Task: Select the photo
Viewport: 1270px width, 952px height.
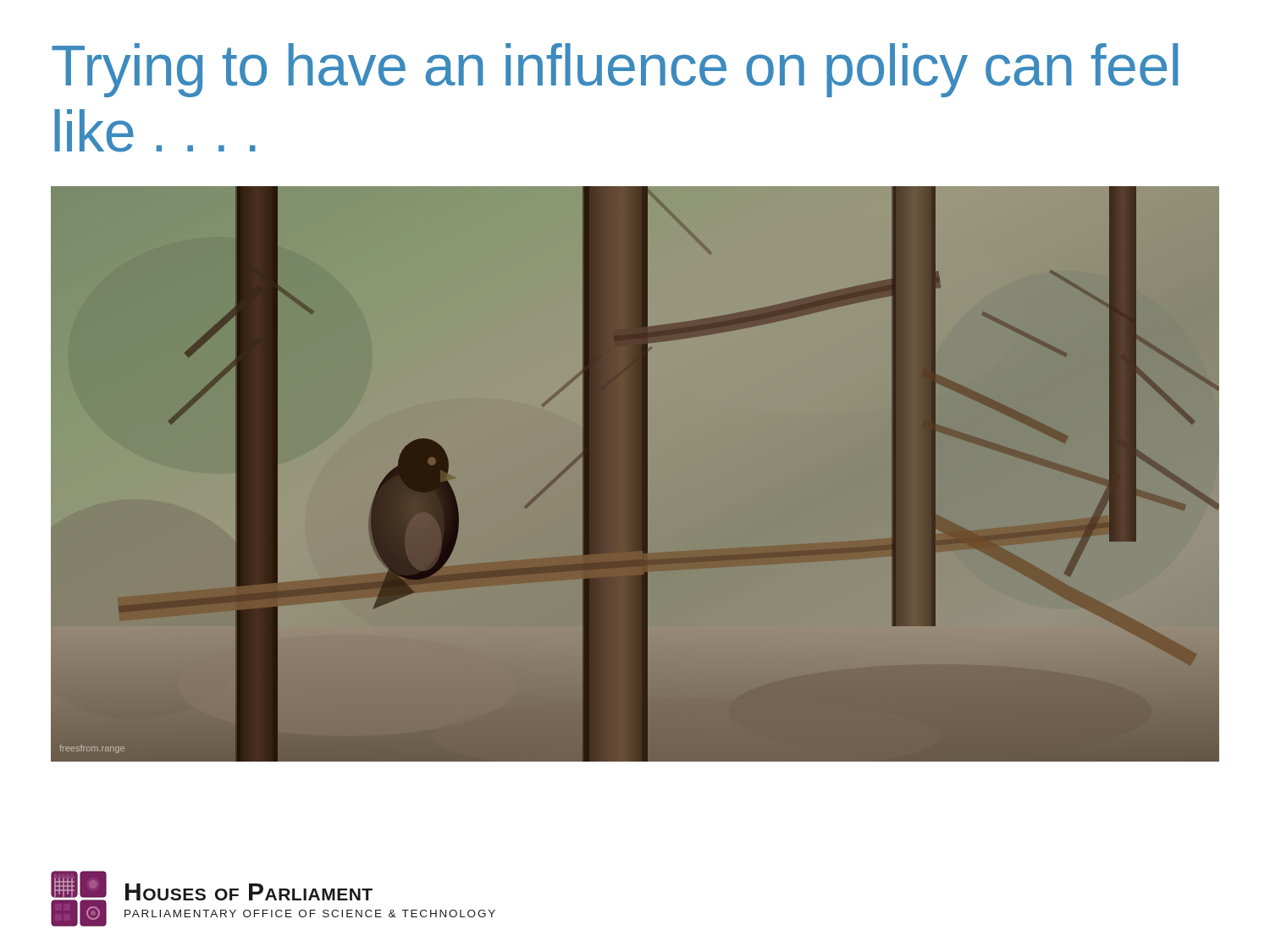Action: point(635,474)
